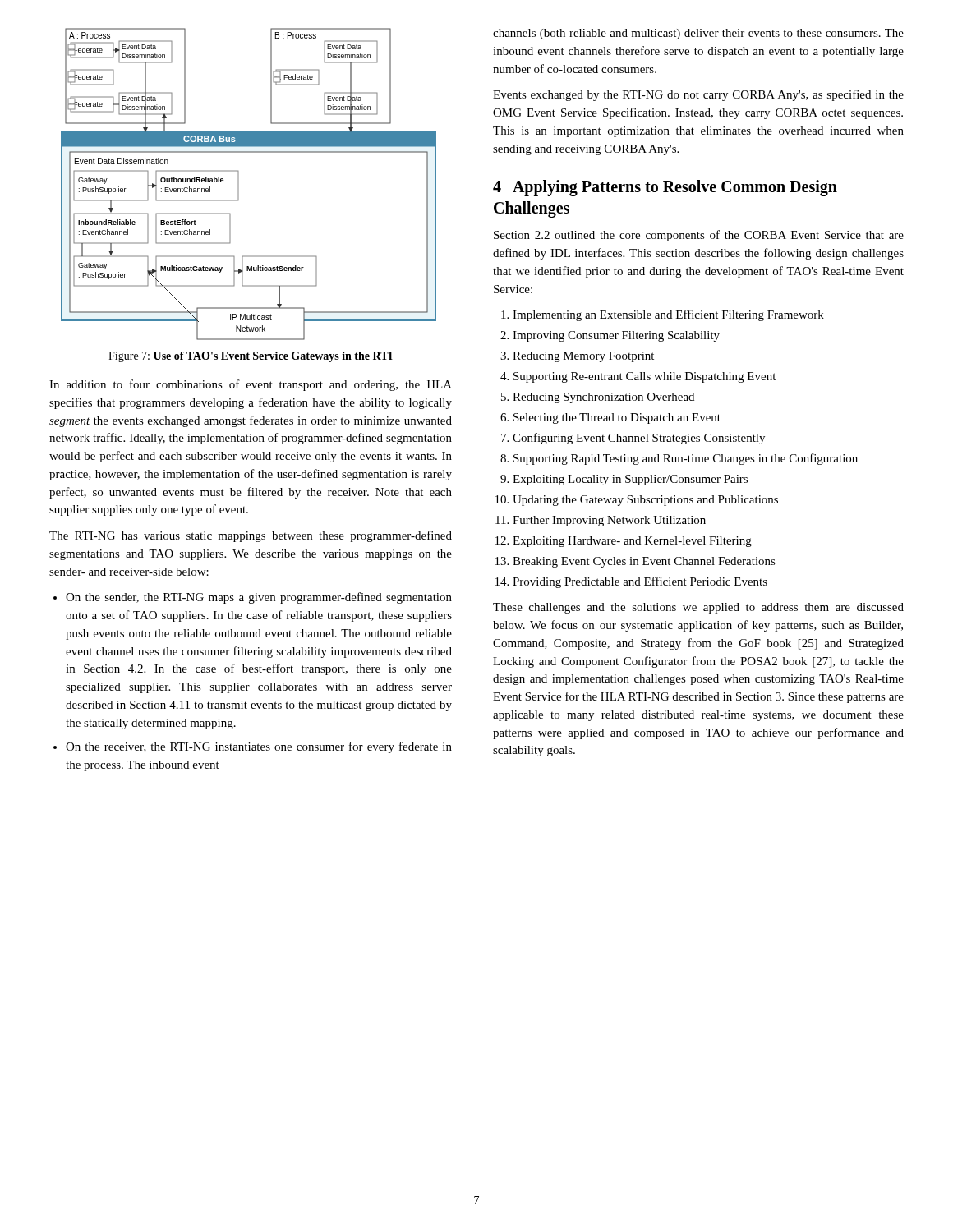Locate the passage starting "Supporting Re-entrant Calls while Dispatching"

(644, 376)
